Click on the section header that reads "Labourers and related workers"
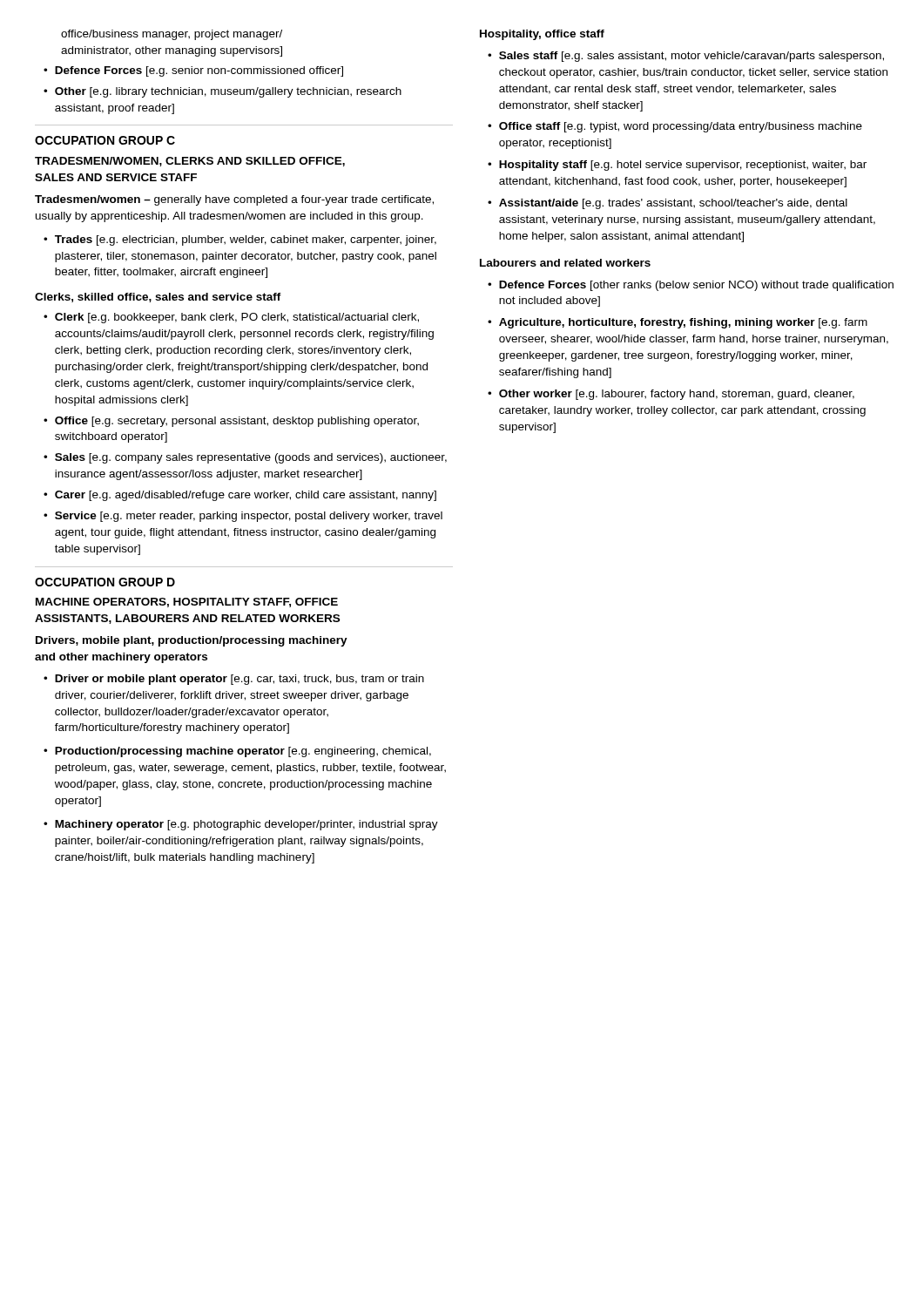The image size is (924, 1307). click(565, 262)
